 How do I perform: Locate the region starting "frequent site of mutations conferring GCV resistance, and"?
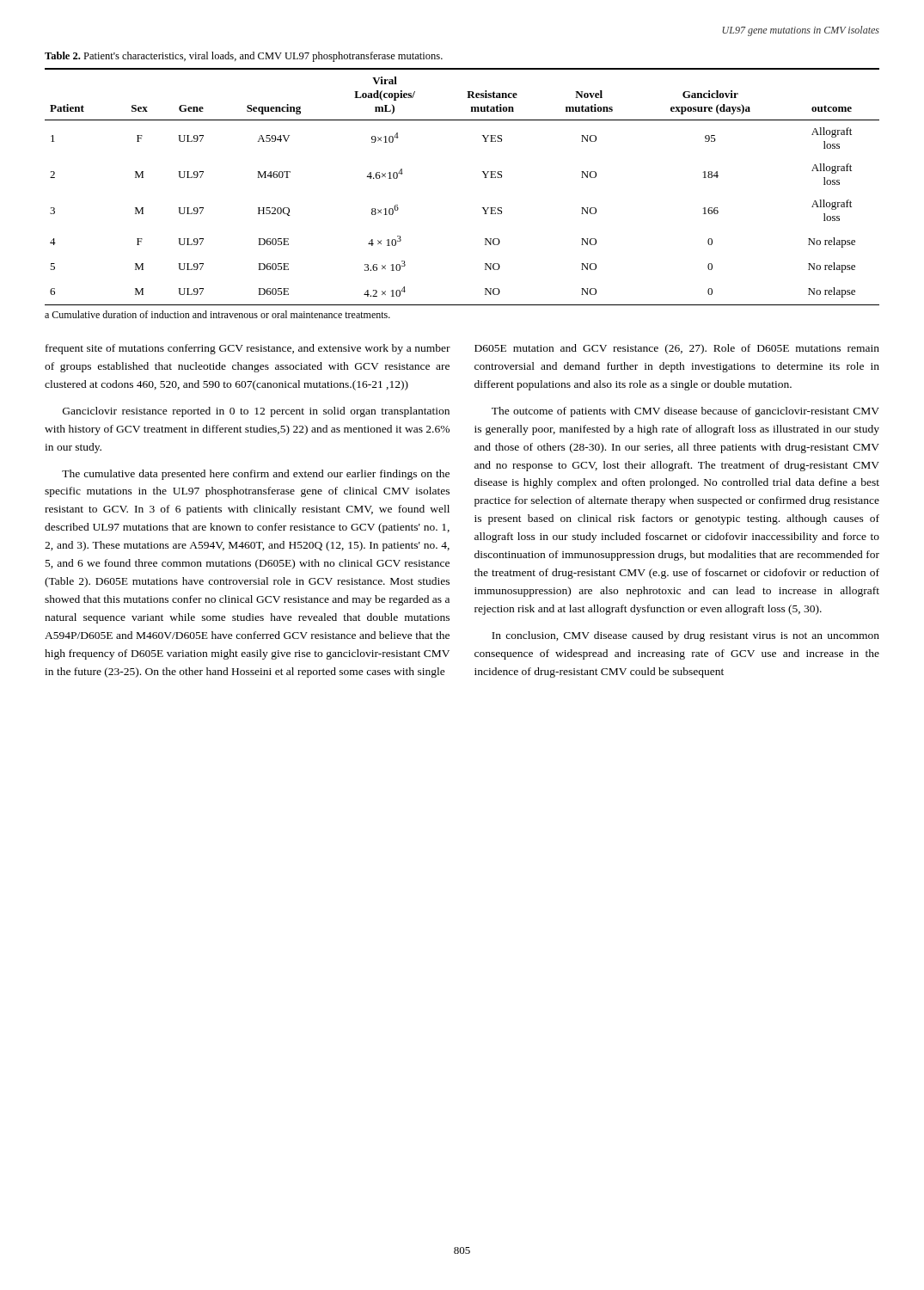pos(247,510)
